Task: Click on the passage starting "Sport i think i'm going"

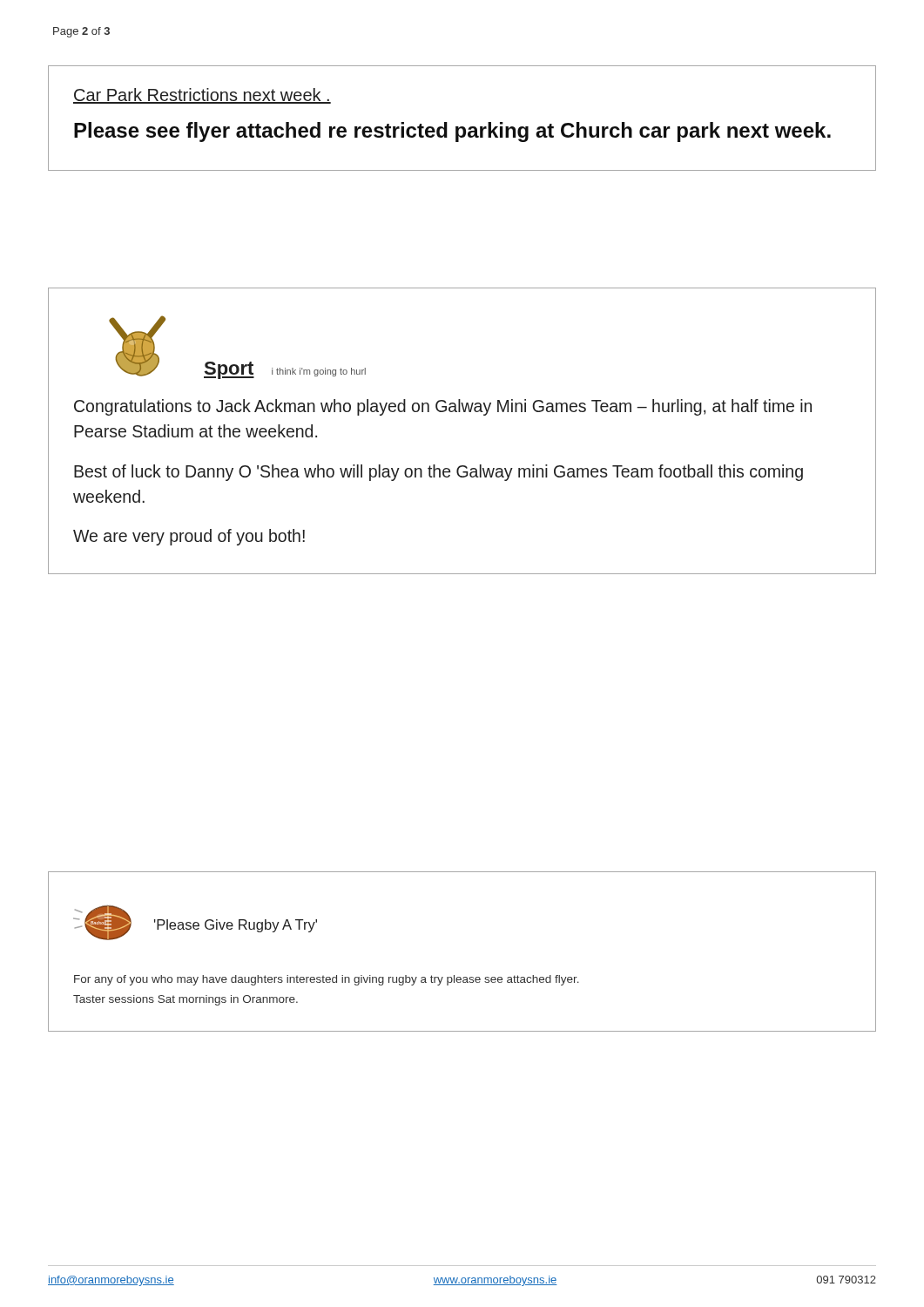Action: 285,369
